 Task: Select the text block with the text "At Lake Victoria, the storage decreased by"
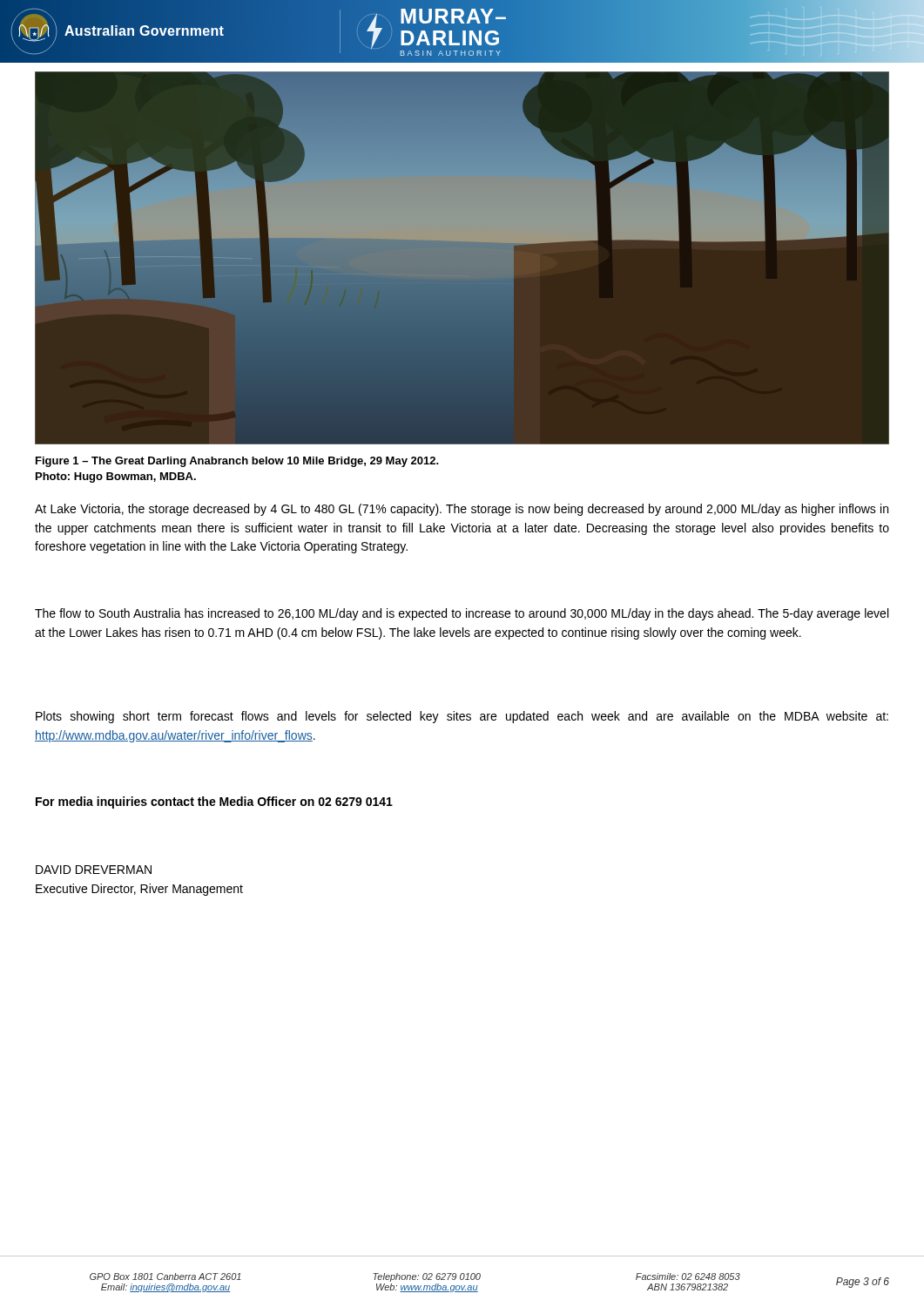462,528
